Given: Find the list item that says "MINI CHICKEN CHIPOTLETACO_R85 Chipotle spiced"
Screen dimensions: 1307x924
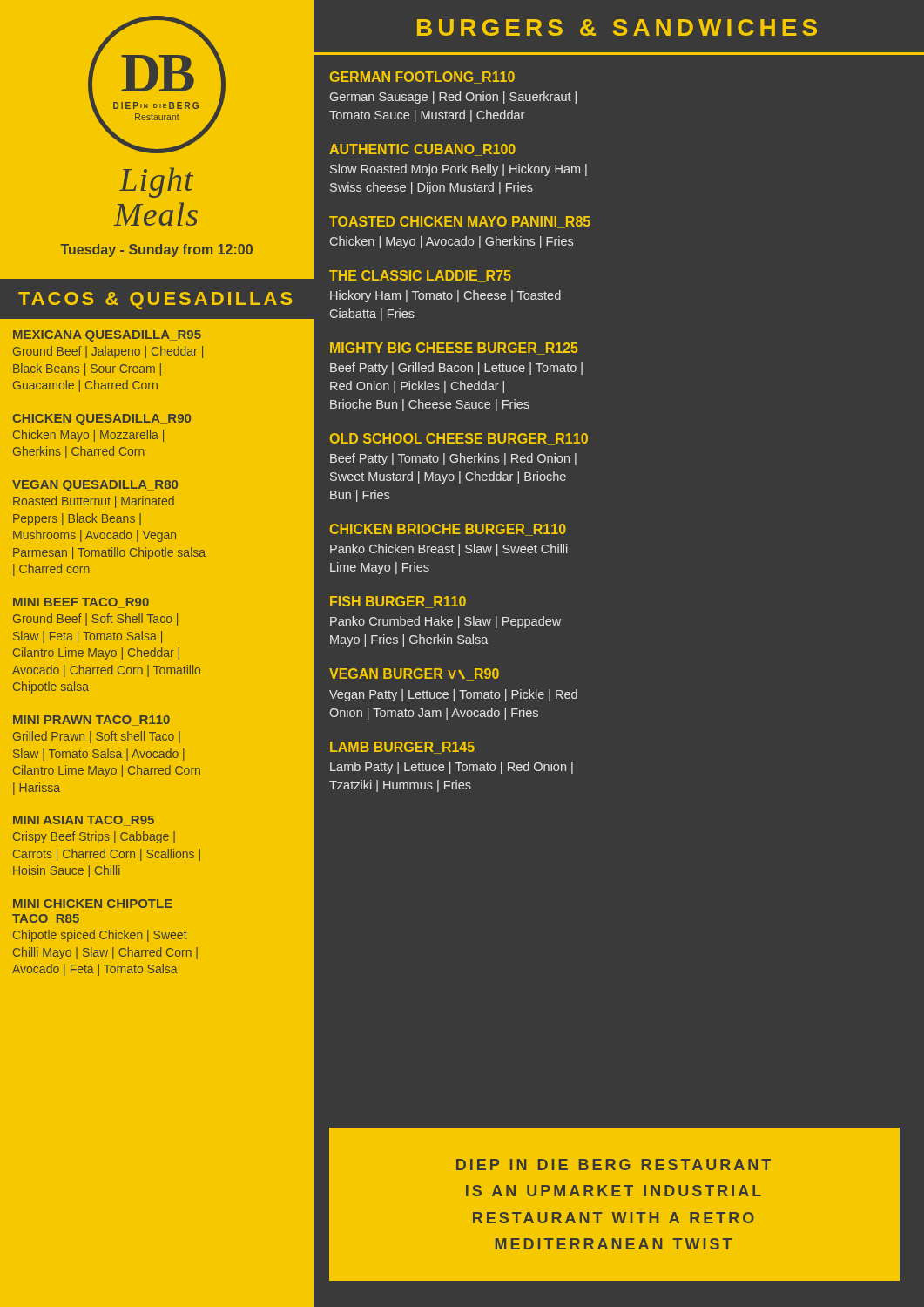Looking at the screenshot, I should (x=159, y=936).
